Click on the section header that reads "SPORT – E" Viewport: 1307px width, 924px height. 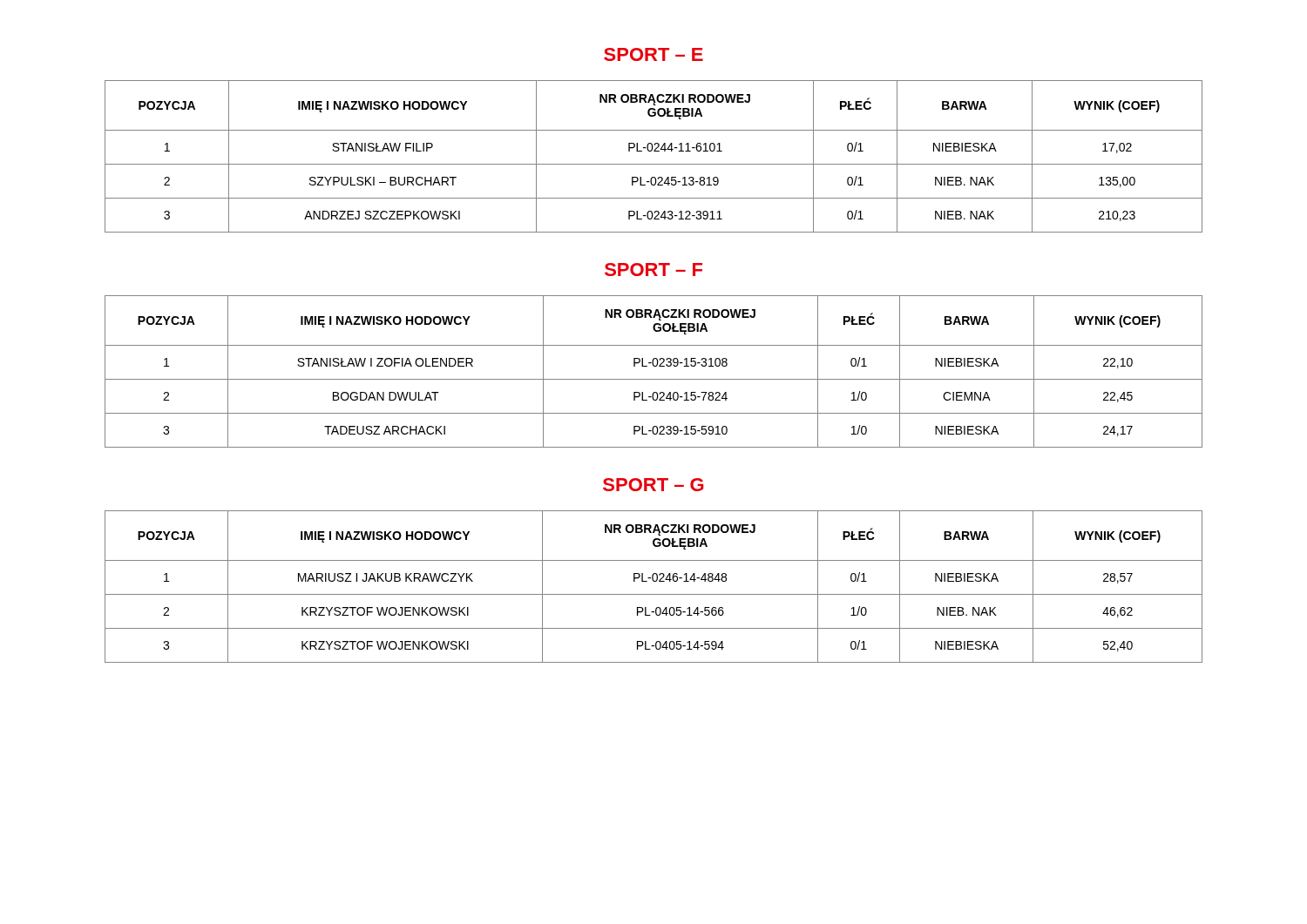(x=654, y=54)
